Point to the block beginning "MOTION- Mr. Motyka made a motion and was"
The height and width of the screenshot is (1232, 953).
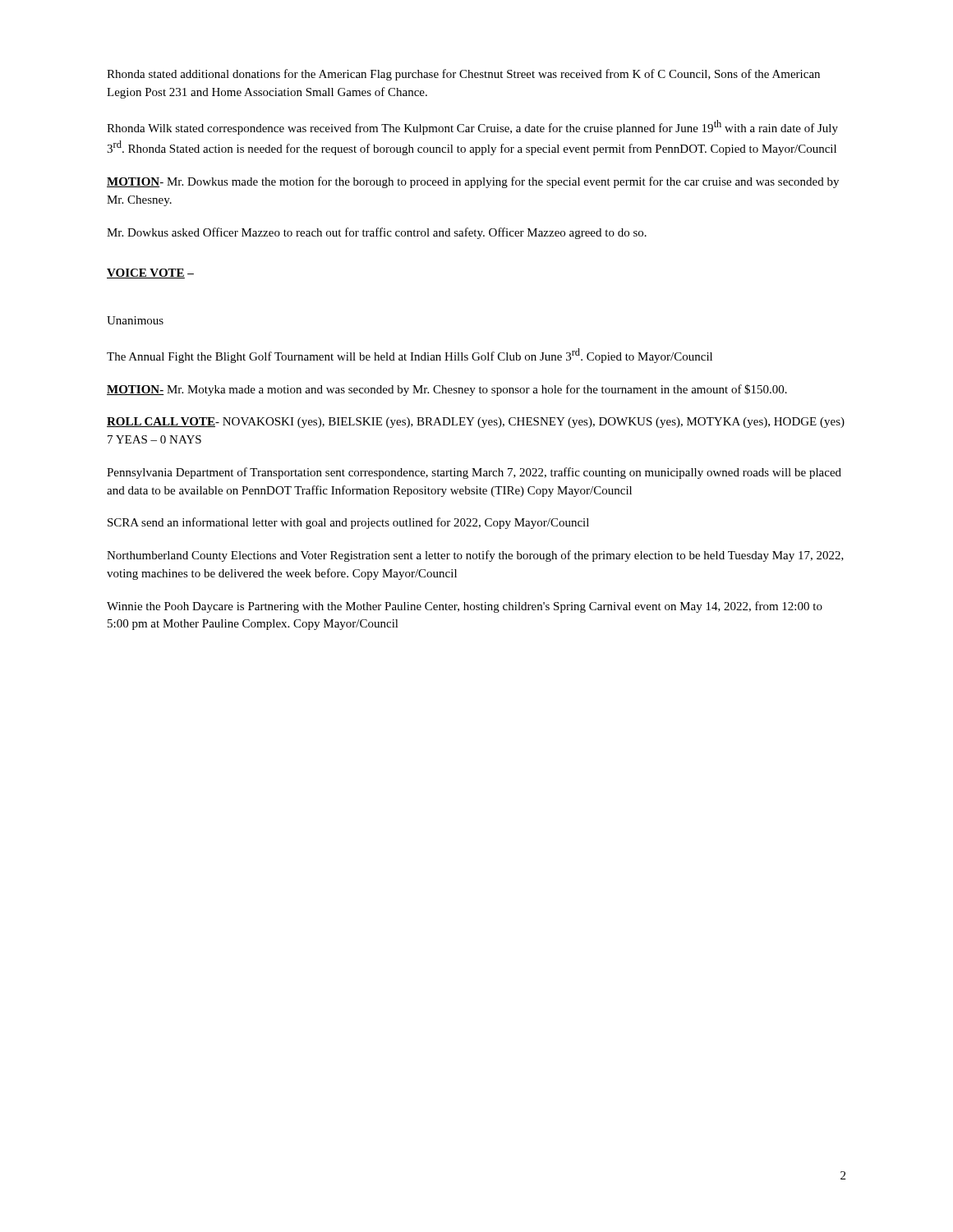476,390
